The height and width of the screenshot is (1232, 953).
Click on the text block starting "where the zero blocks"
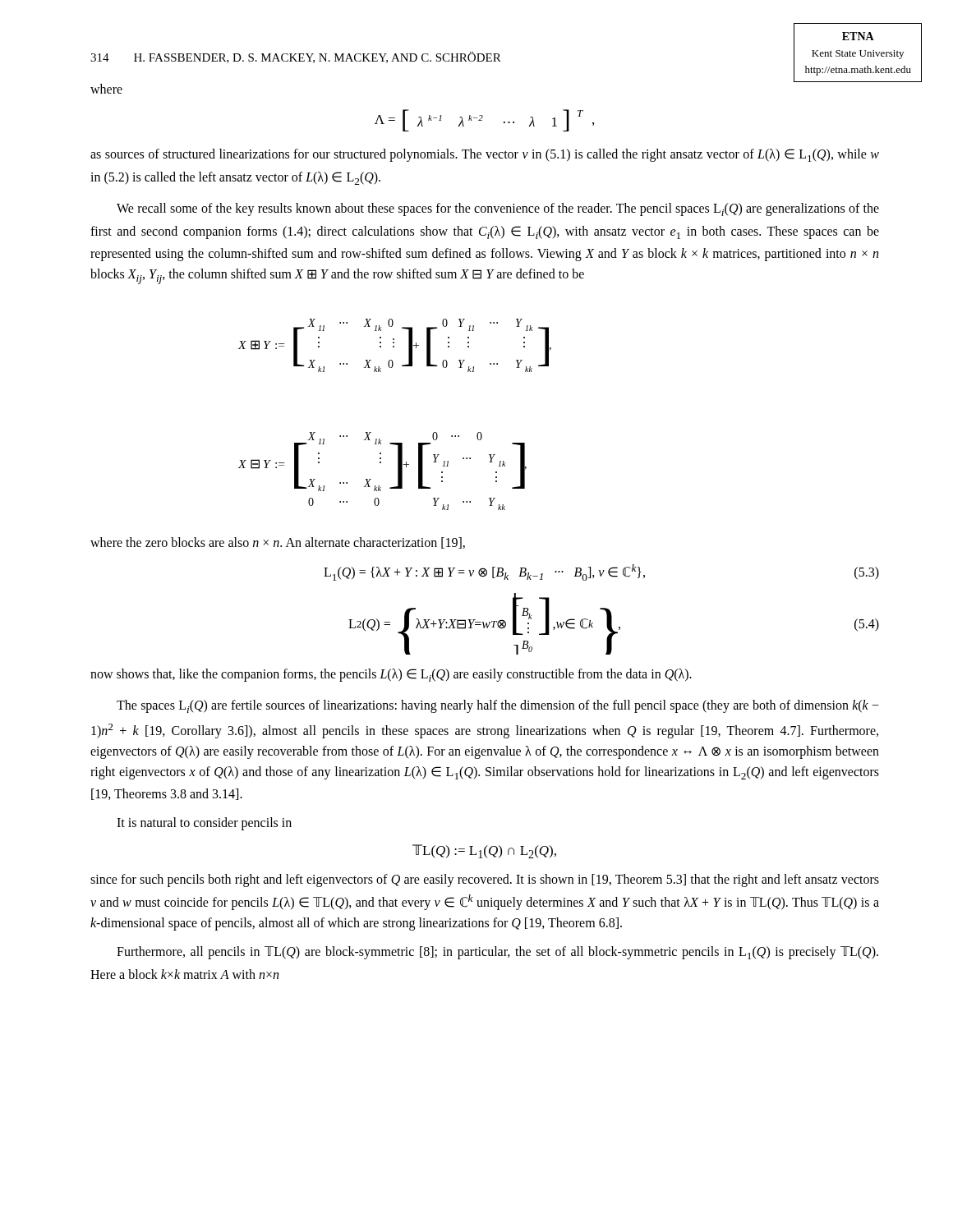click(x=278, y=542)
